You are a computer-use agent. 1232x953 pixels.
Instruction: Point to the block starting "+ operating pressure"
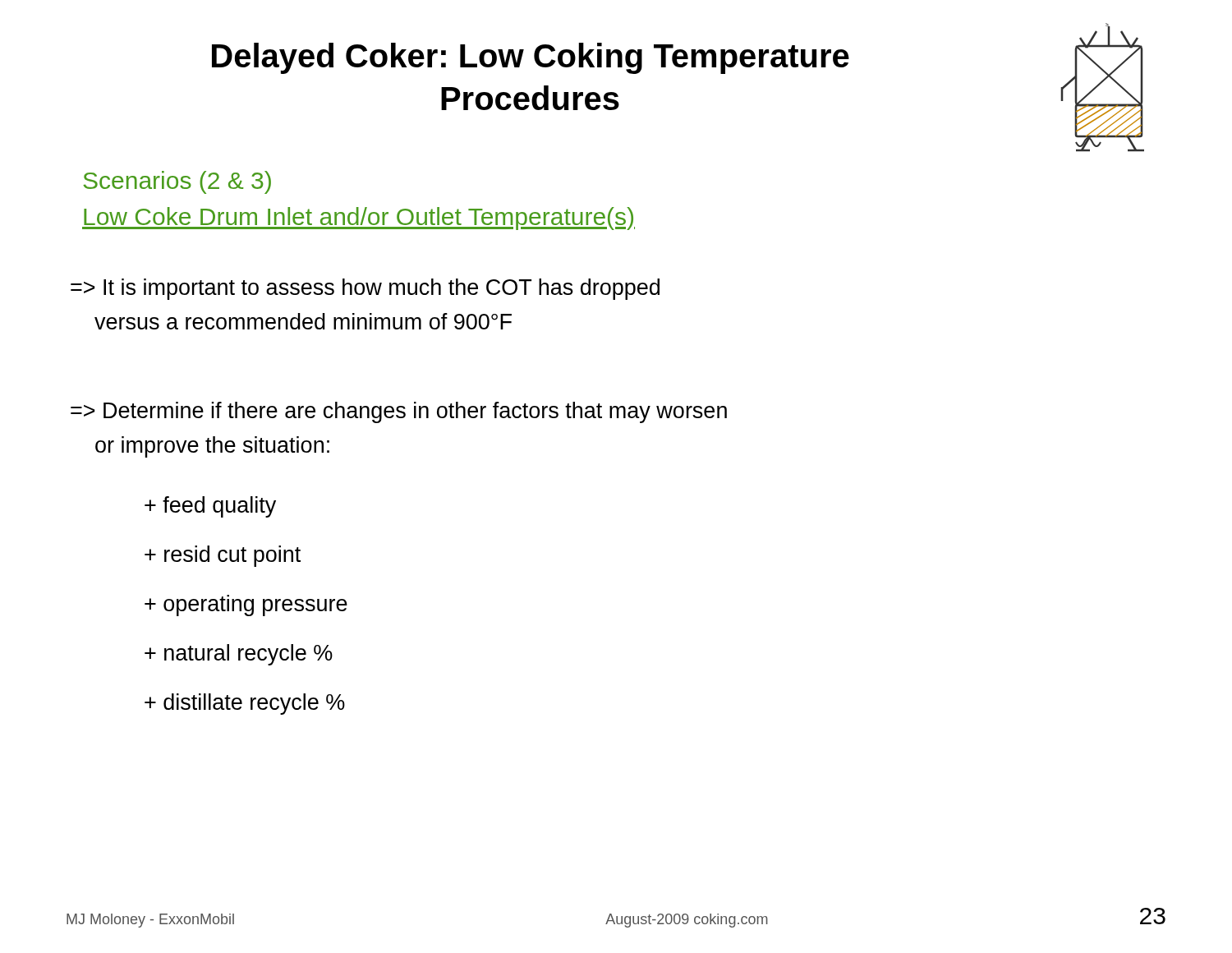[246, 604]
